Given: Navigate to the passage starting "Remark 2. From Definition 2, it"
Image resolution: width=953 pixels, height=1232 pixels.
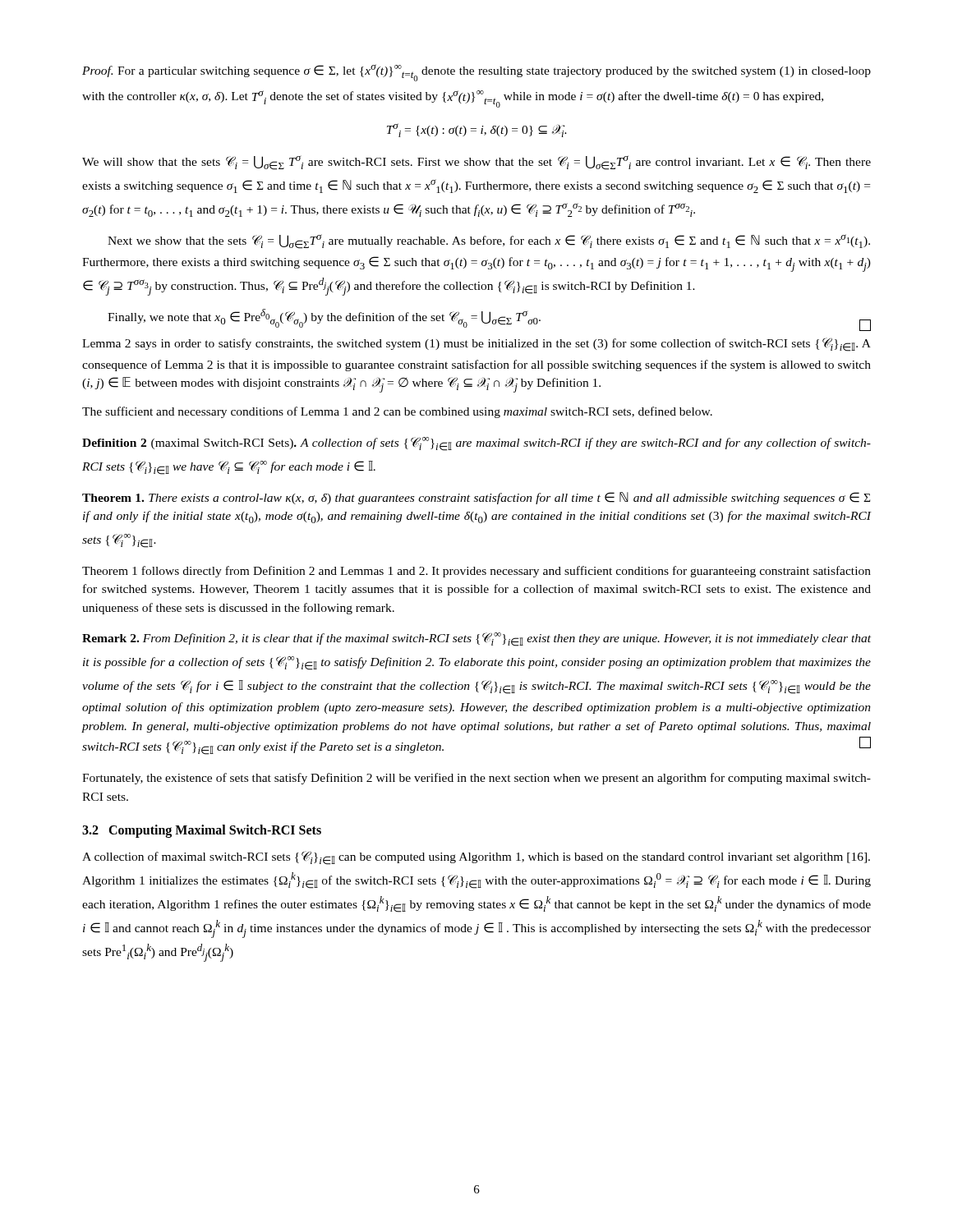Looking at the screenshot, I should (x=476, y=693).
